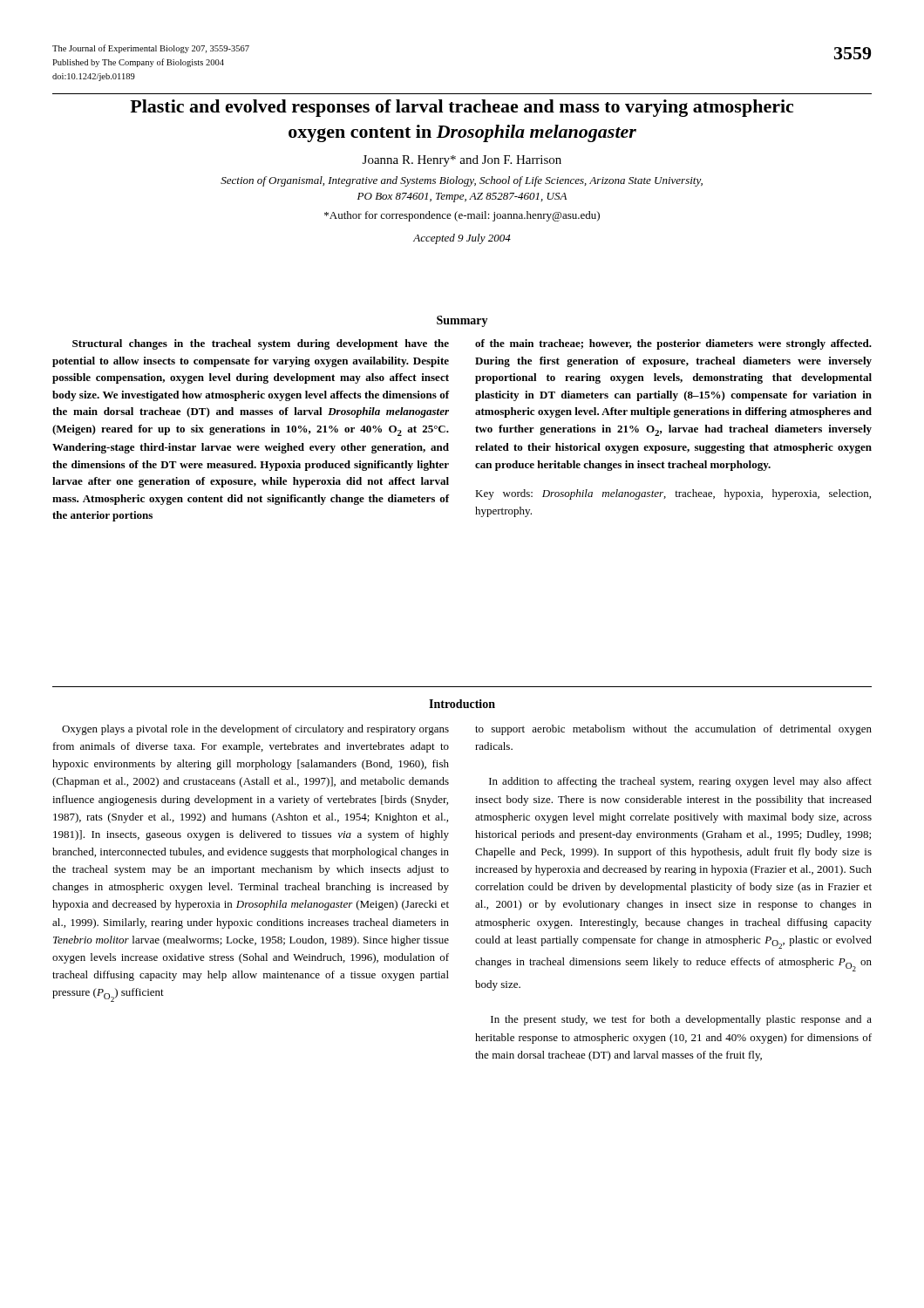Click on the text block that reads "Structural changes in the tracheal system"
924x1308 pixels.
[251, 429]
